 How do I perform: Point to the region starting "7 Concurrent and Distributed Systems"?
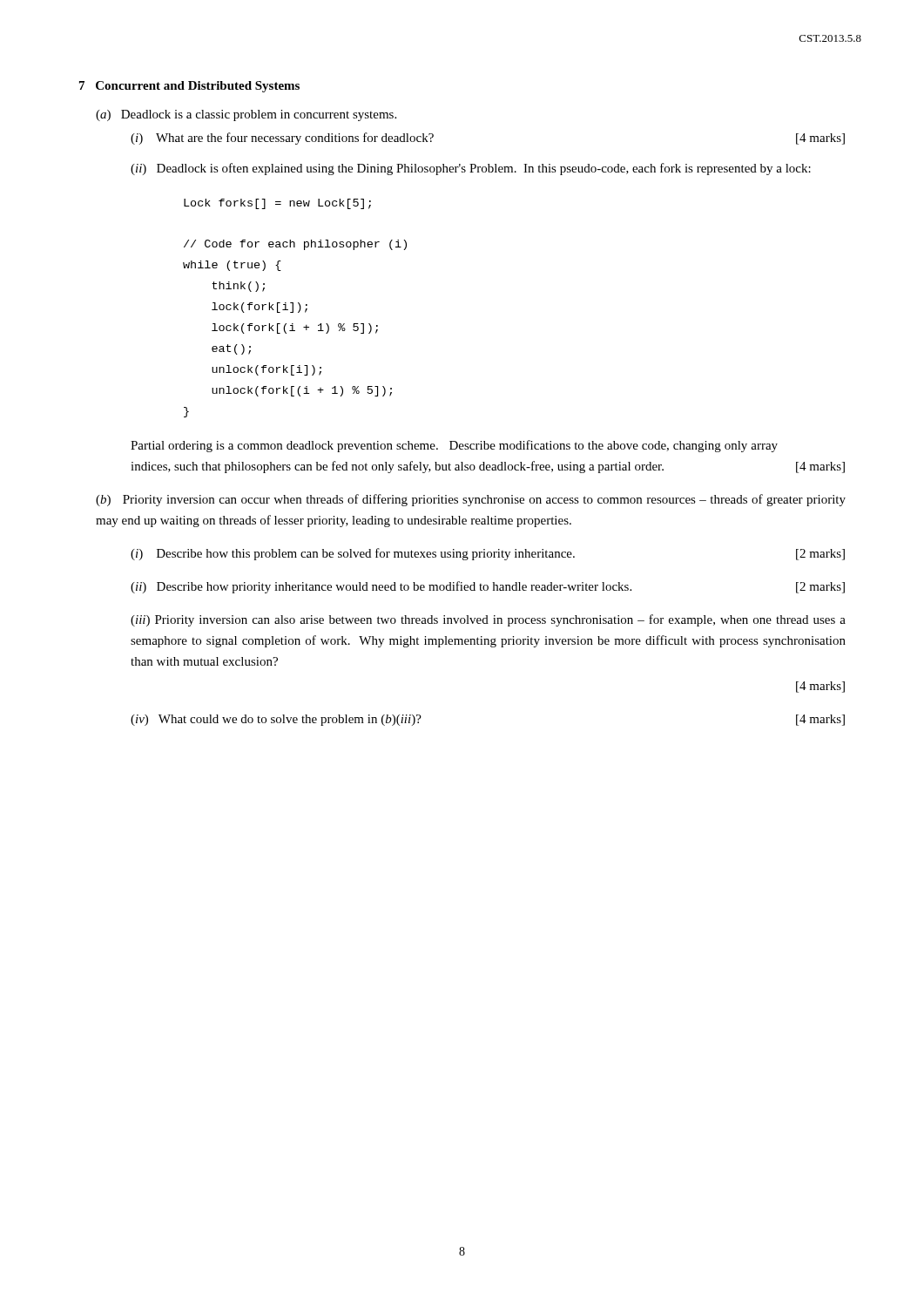point(189,85)
